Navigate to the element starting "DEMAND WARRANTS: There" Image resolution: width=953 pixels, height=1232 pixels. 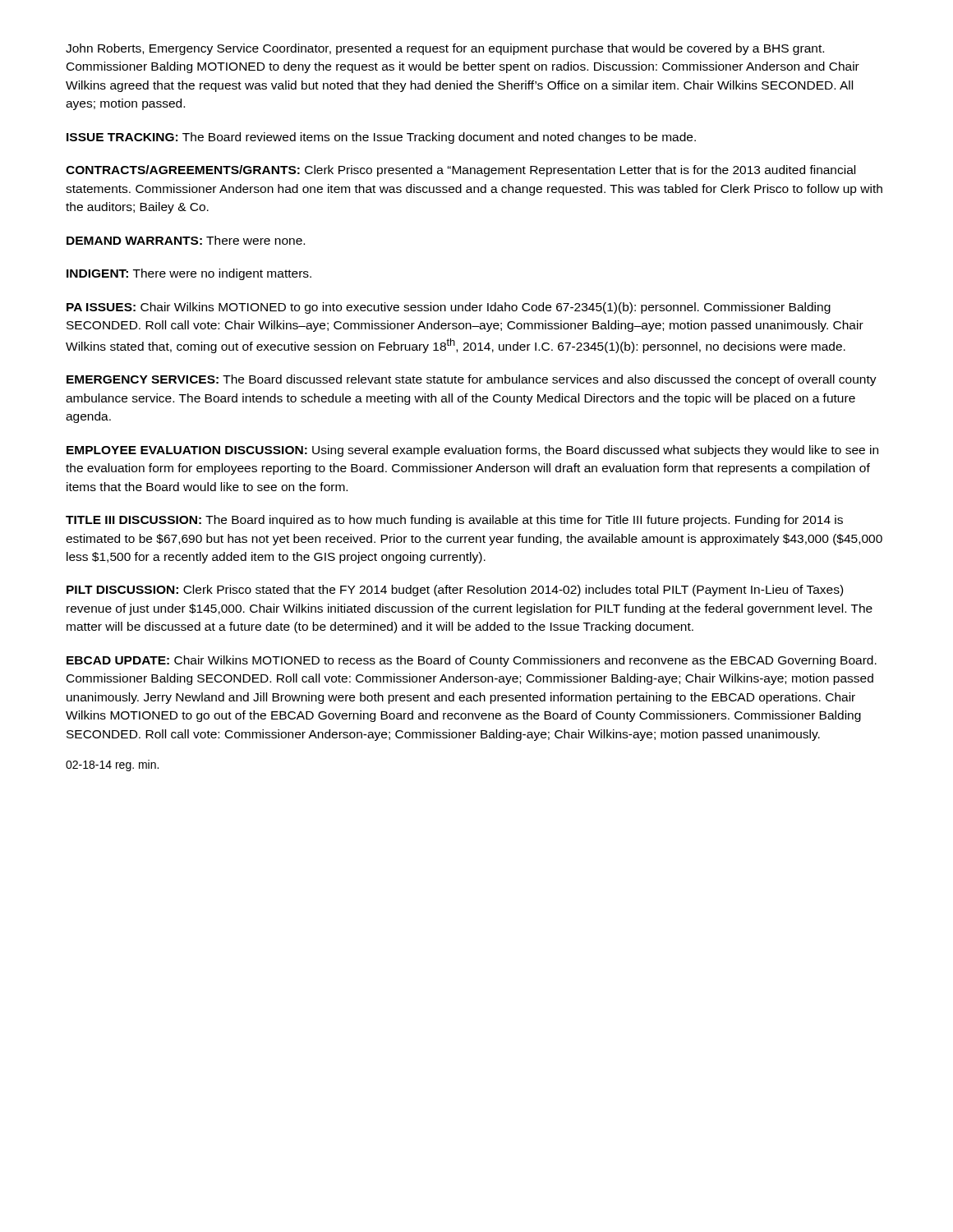point(186,240)
